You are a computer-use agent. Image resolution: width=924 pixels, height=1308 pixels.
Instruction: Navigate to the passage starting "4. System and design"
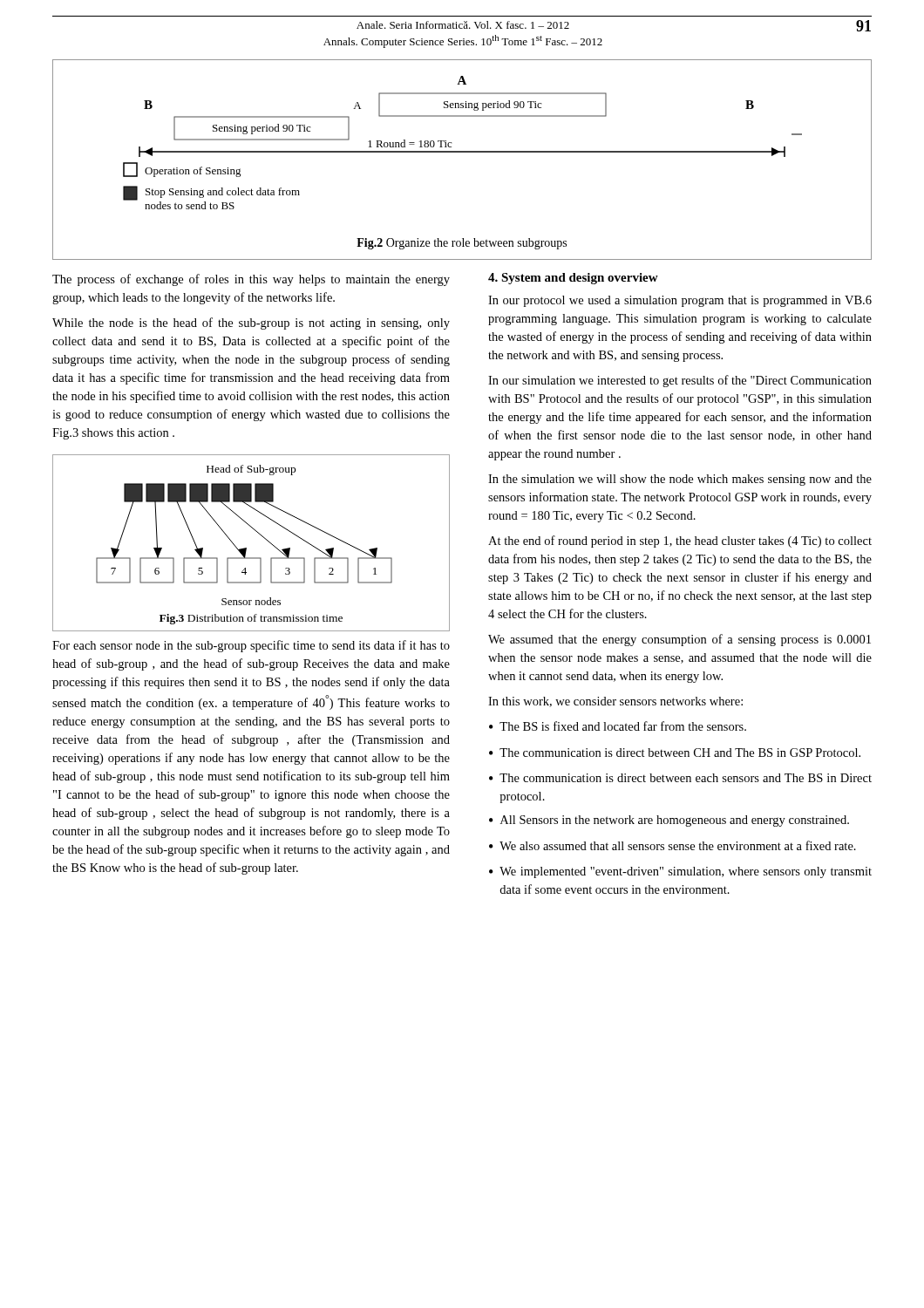(573, 277)
